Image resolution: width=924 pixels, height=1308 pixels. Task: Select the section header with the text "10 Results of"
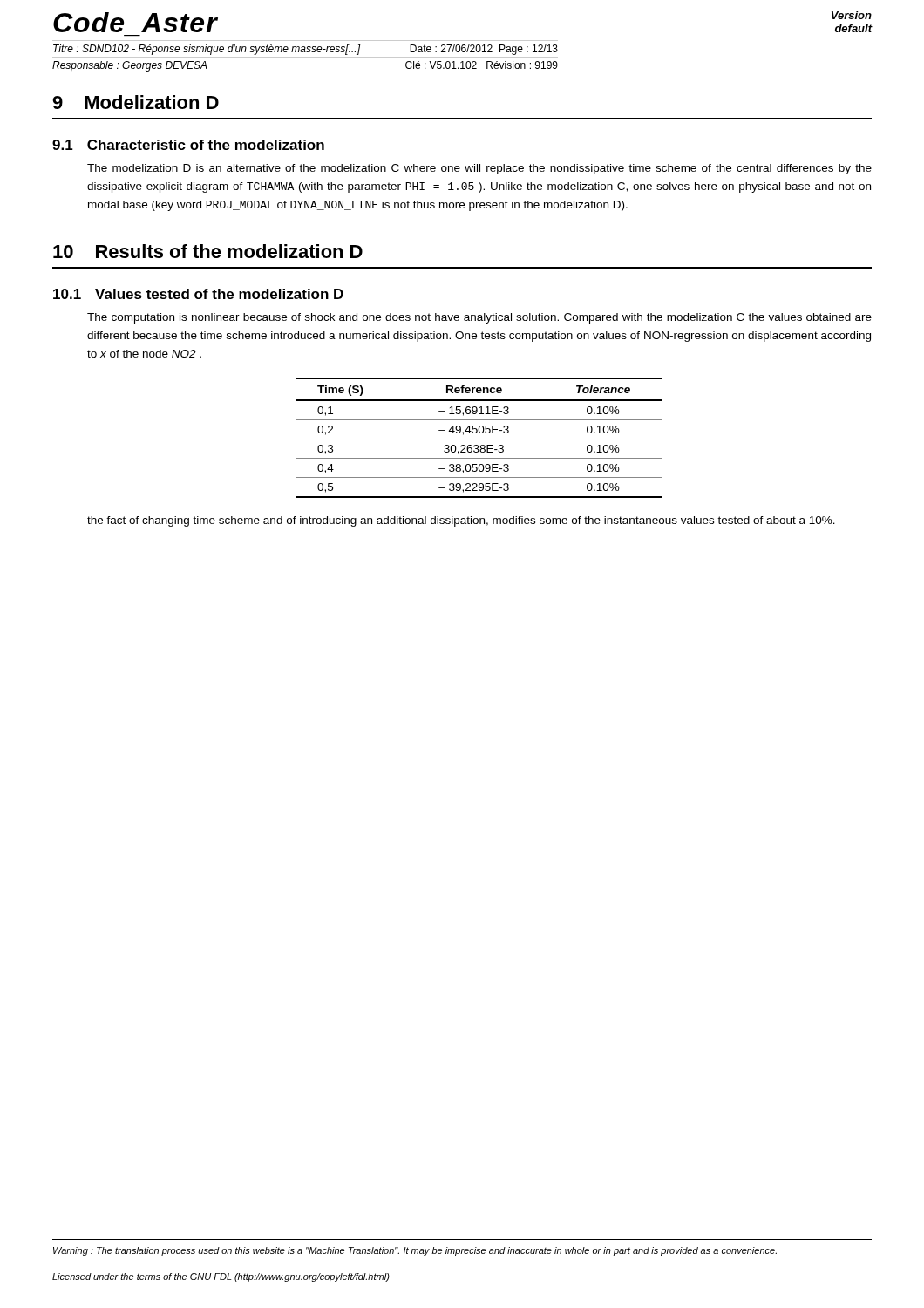pos(208,252)
